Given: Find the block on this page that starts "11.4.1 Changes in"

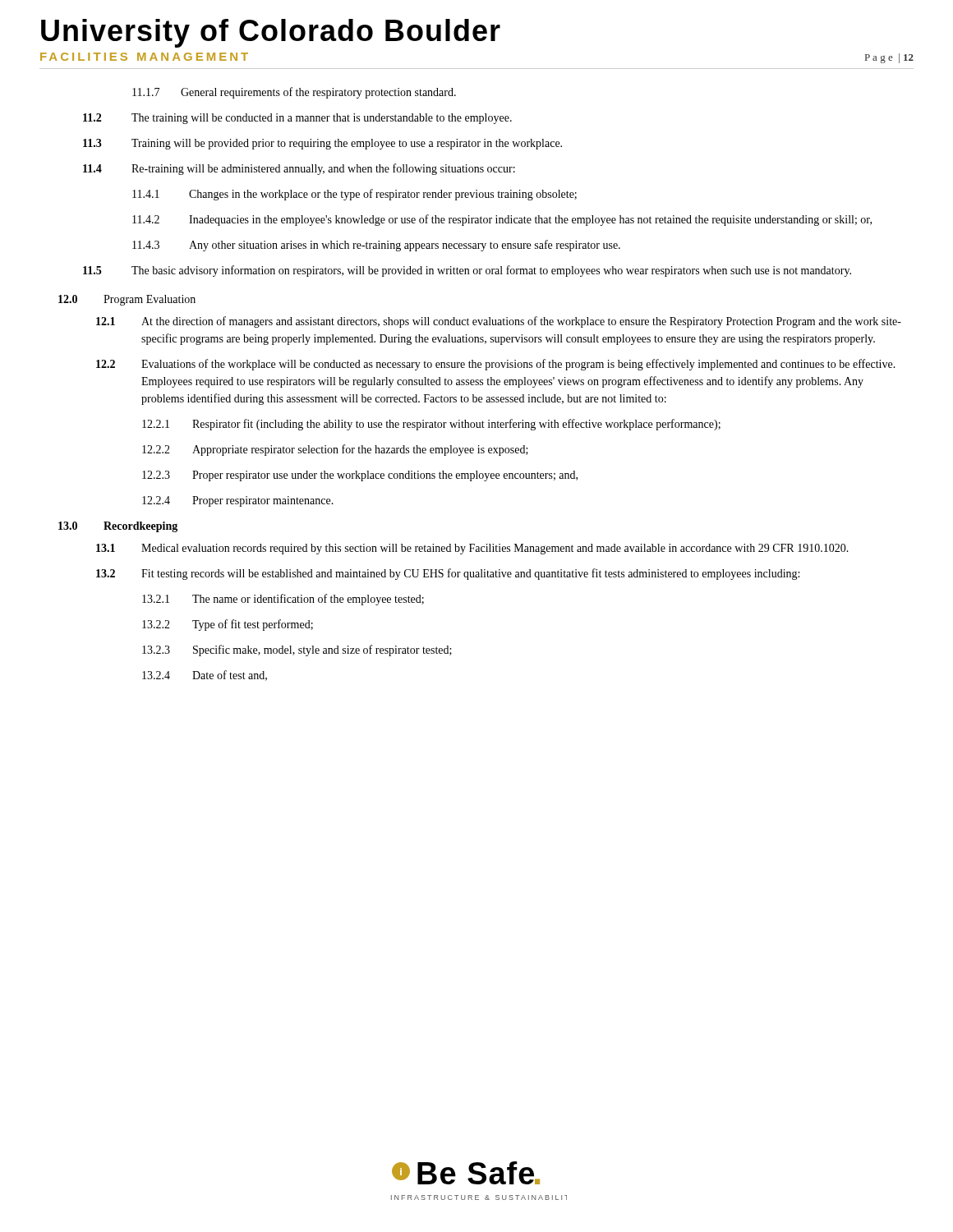Looking at the screenshot, I should click(x=518, y=194).
